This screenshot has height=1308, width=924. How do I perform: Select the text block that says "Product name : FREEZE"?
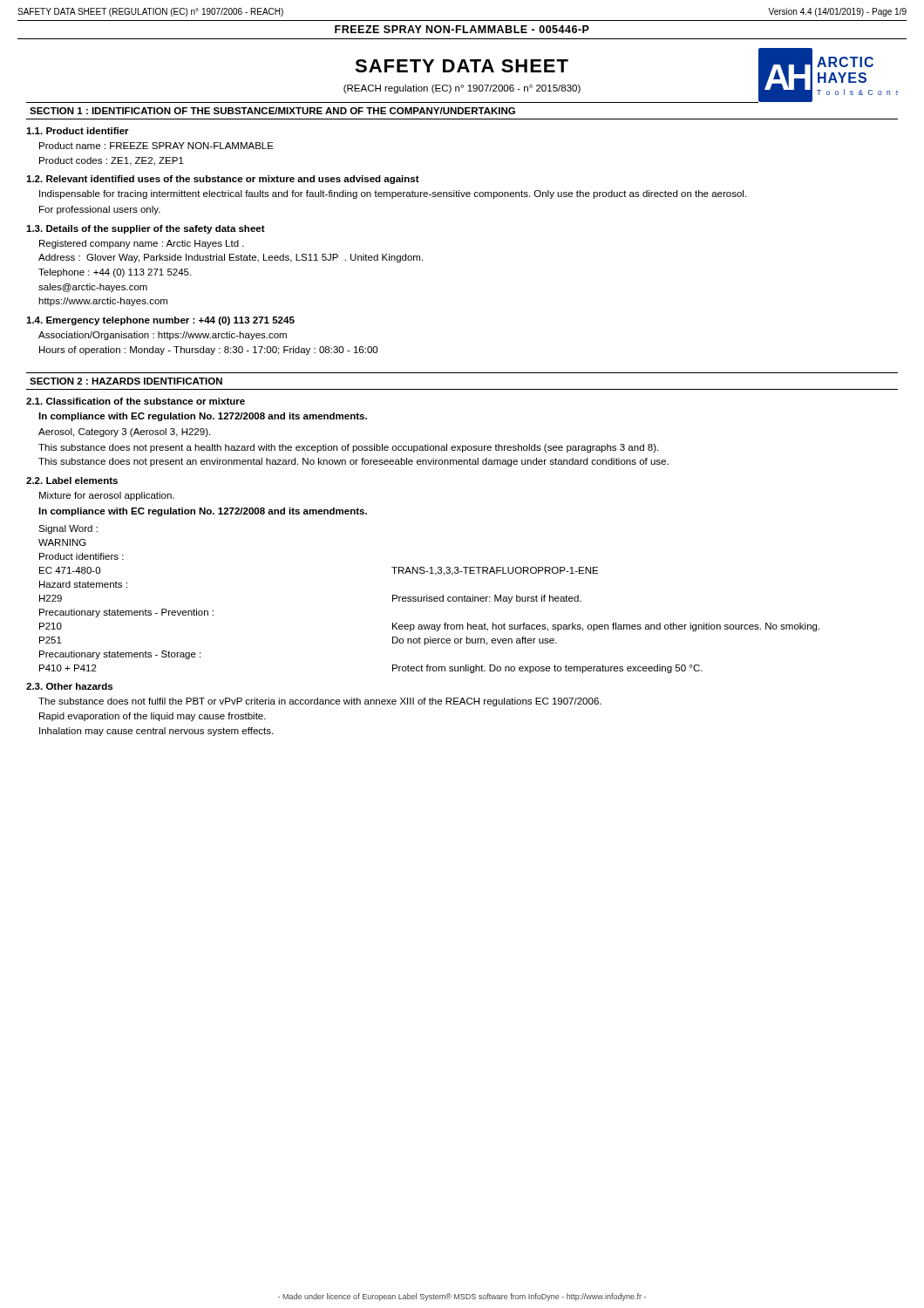(x=156, y=153)
